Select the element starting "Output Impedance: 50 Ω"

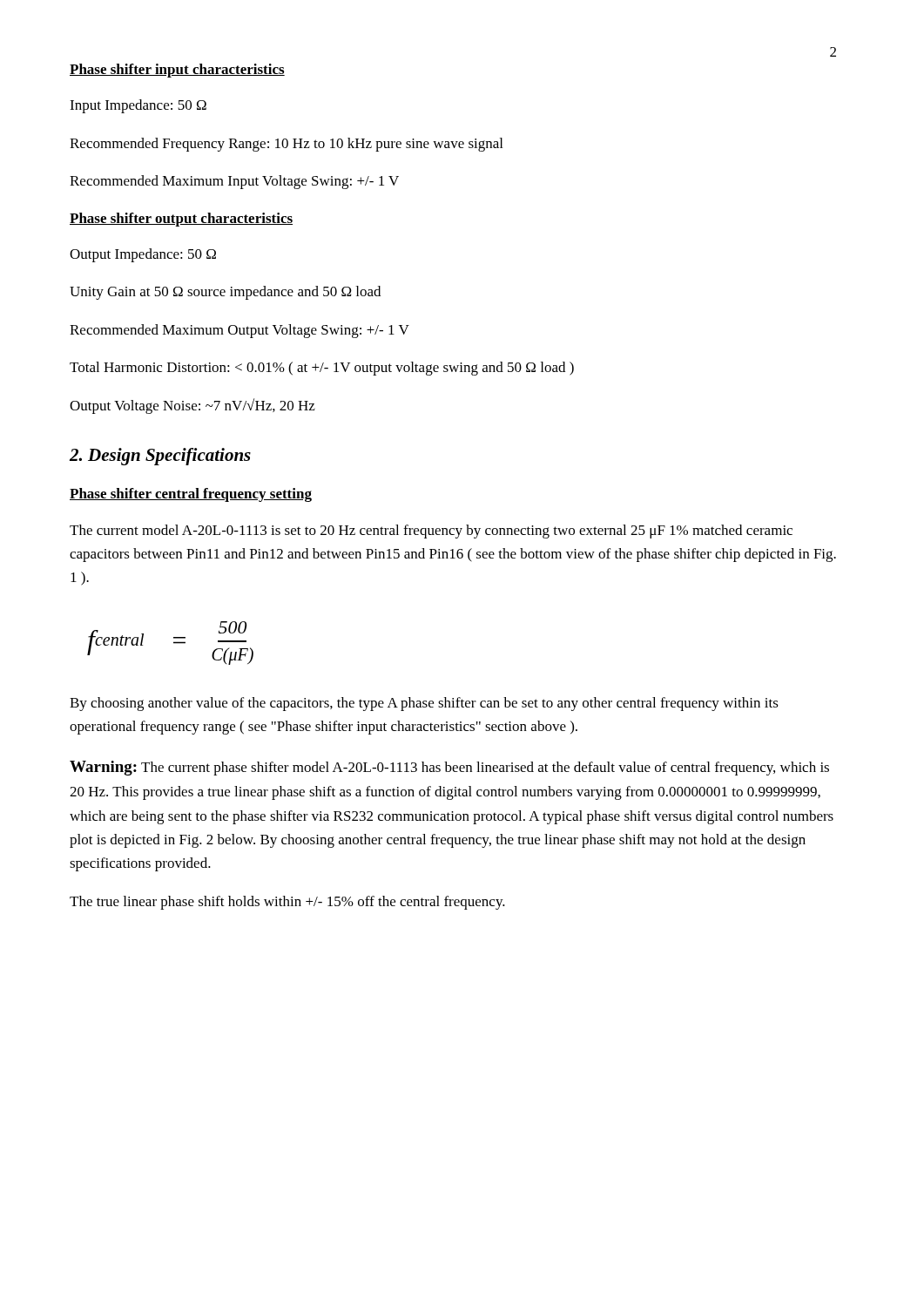(x=143, y=254)
